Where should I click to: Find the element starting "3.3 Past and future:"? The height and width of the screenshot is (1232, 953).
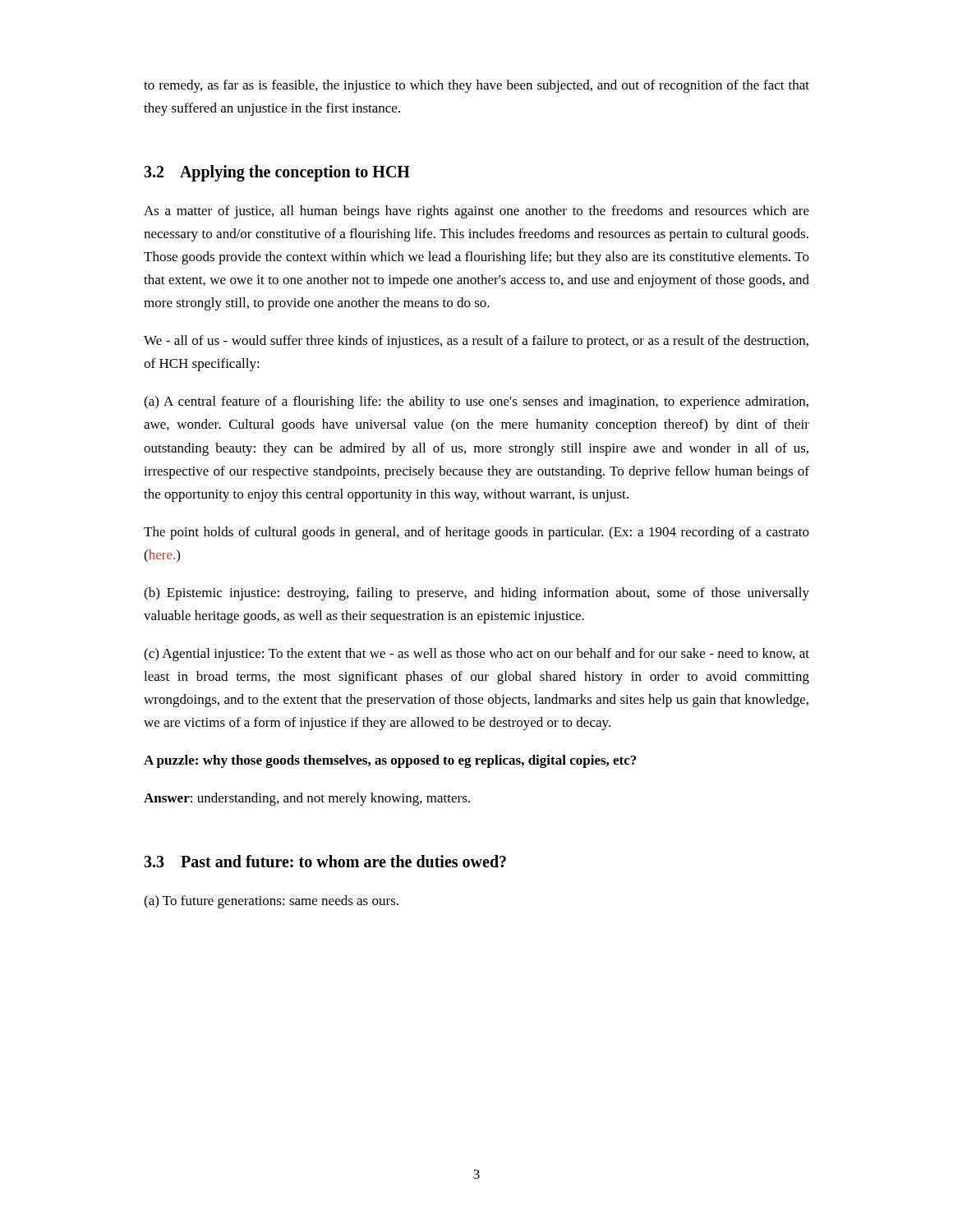coord(325,862)
